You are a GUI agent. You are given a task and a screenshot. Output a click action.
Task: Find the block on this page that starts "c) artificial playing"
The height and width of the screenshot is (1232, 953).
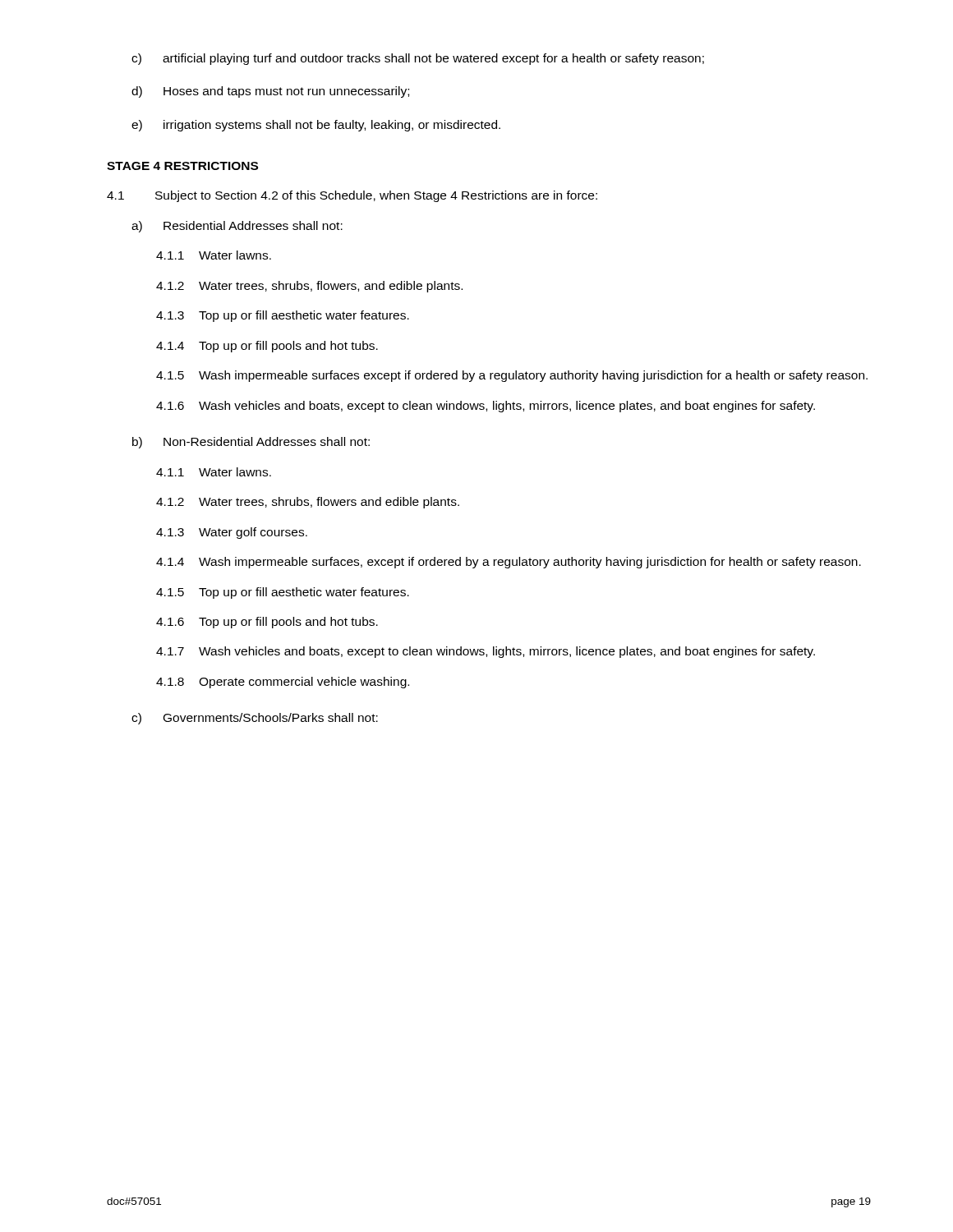pyautogui.click(x=501, y=59)
